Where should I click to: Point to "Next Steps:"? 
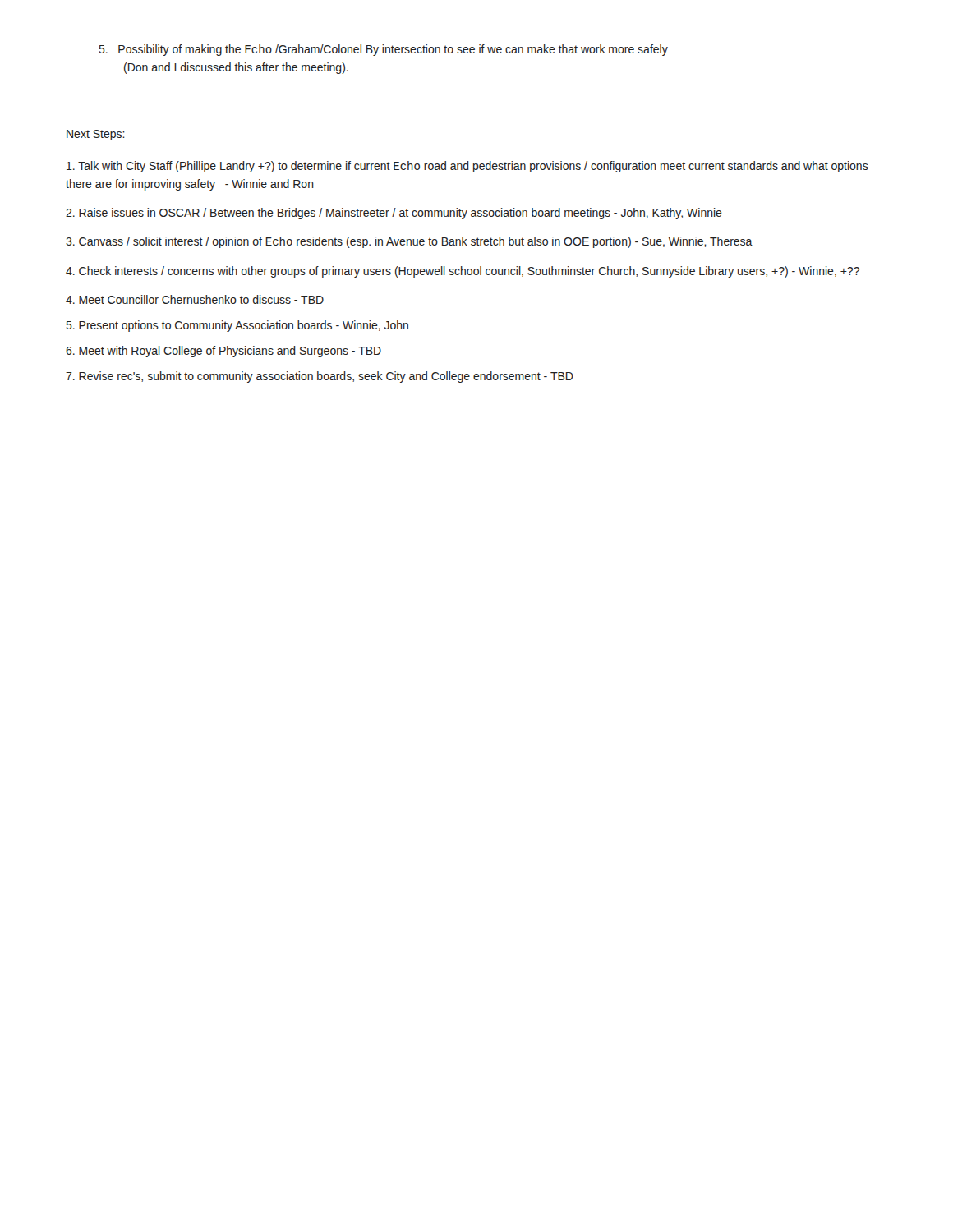[x=95, y=134]
